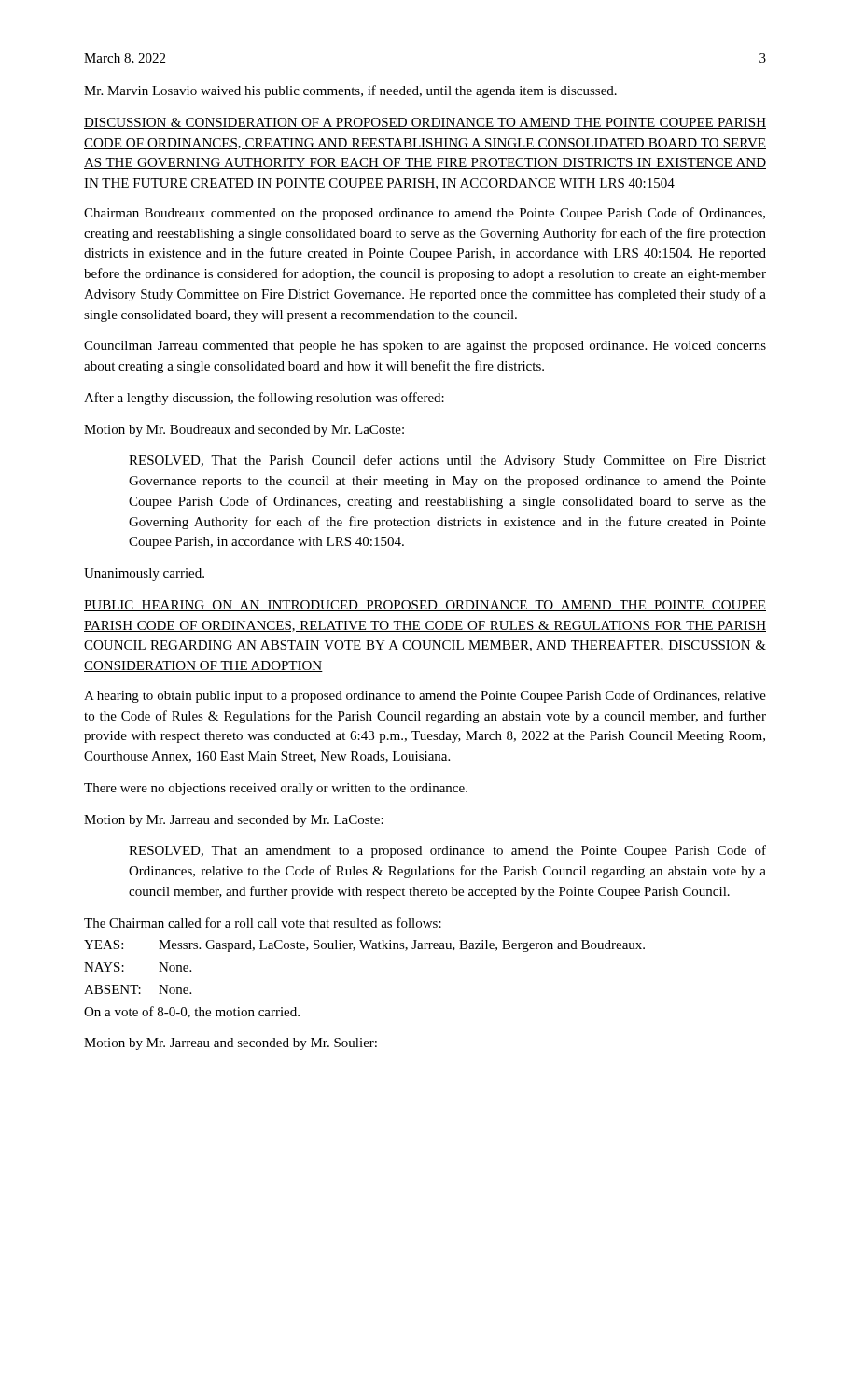
Task: Where is the passage that starts "Mr. Marvin Losavio waived his"?
Action: [x=425, y=91]
